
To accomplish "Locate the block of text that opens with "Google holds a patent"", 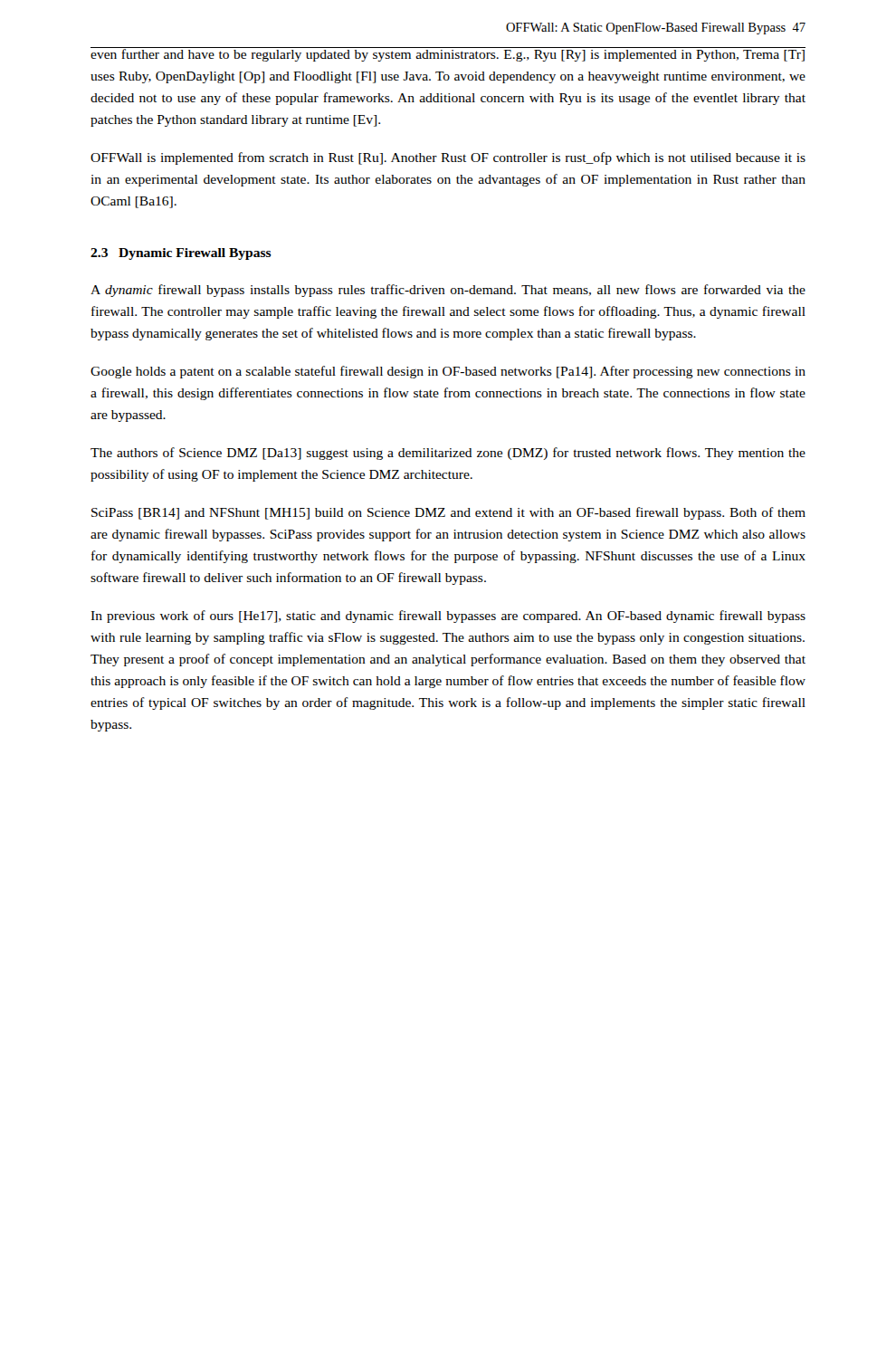I will (x=448, y=393).
